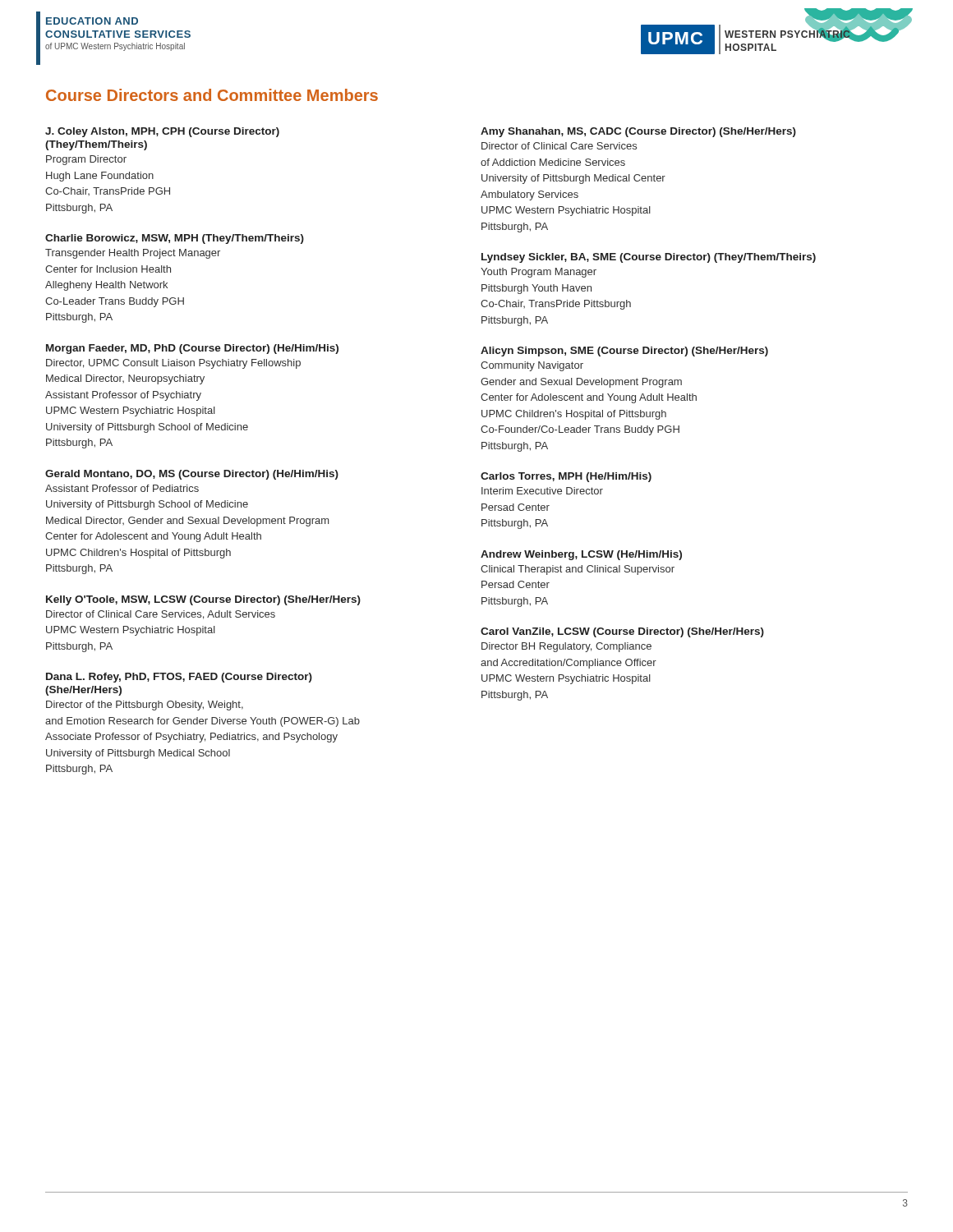Select the element starting "Carol VanZile, LCSW (Course Director) (She/Her/Hers)"
The height and width of the screenshot is (1232, 953).
[x=622, y=632]
